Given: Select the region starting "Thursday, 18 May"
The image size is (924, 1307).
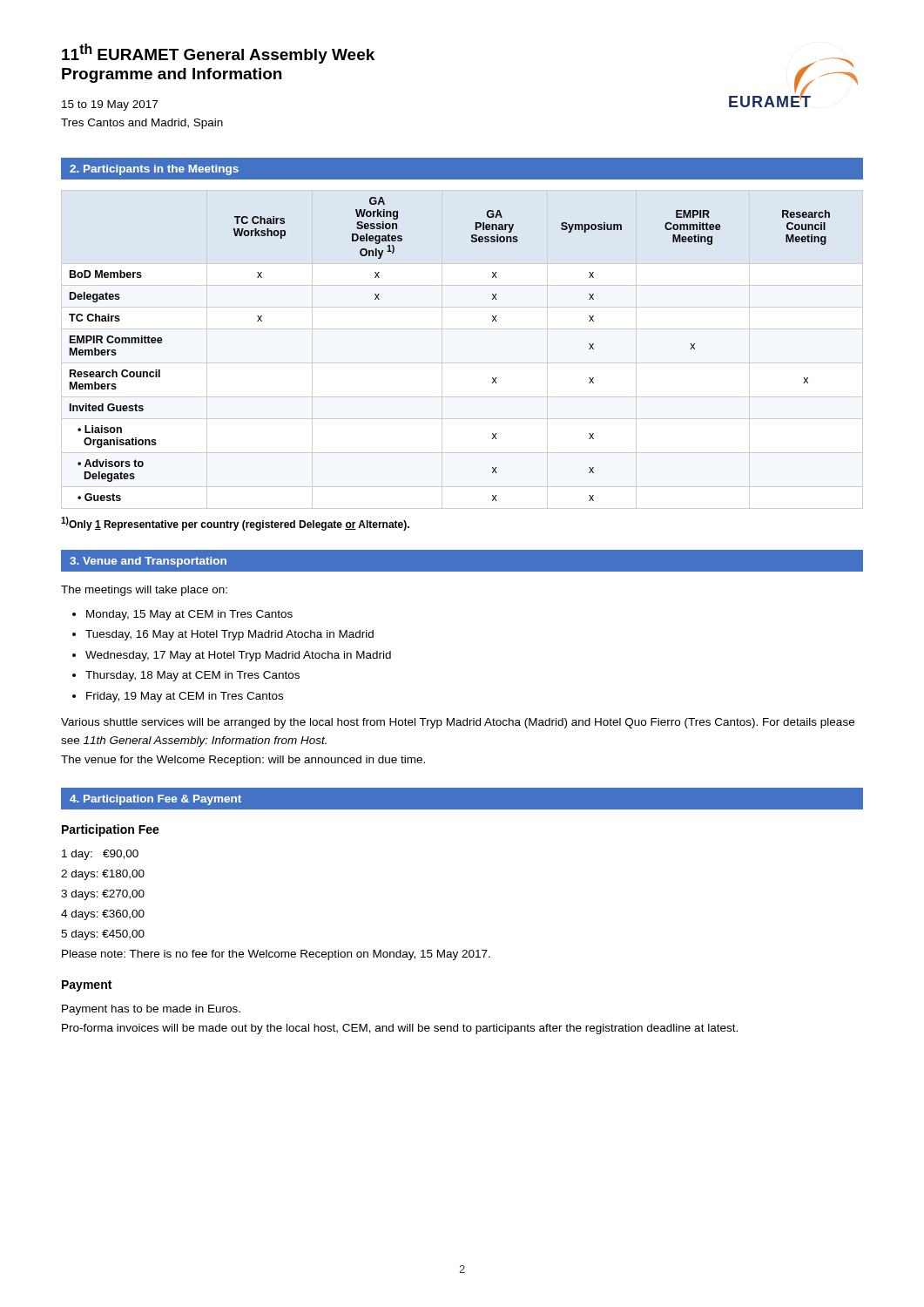Looking at the screenshot, I should [x=193, y=675].
